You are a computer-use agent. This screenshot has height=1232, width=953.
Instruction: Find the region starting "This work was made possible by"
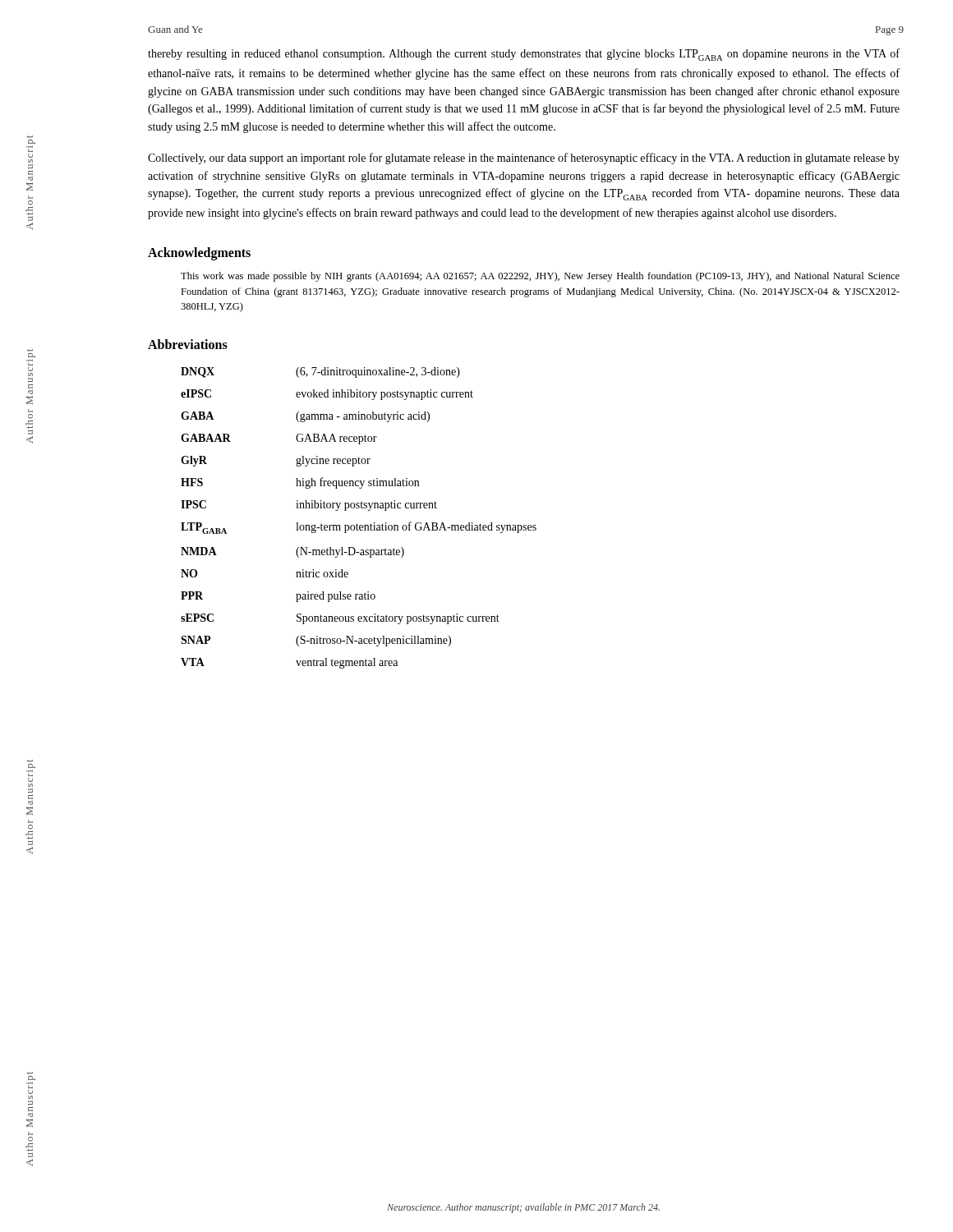point(540,291)
